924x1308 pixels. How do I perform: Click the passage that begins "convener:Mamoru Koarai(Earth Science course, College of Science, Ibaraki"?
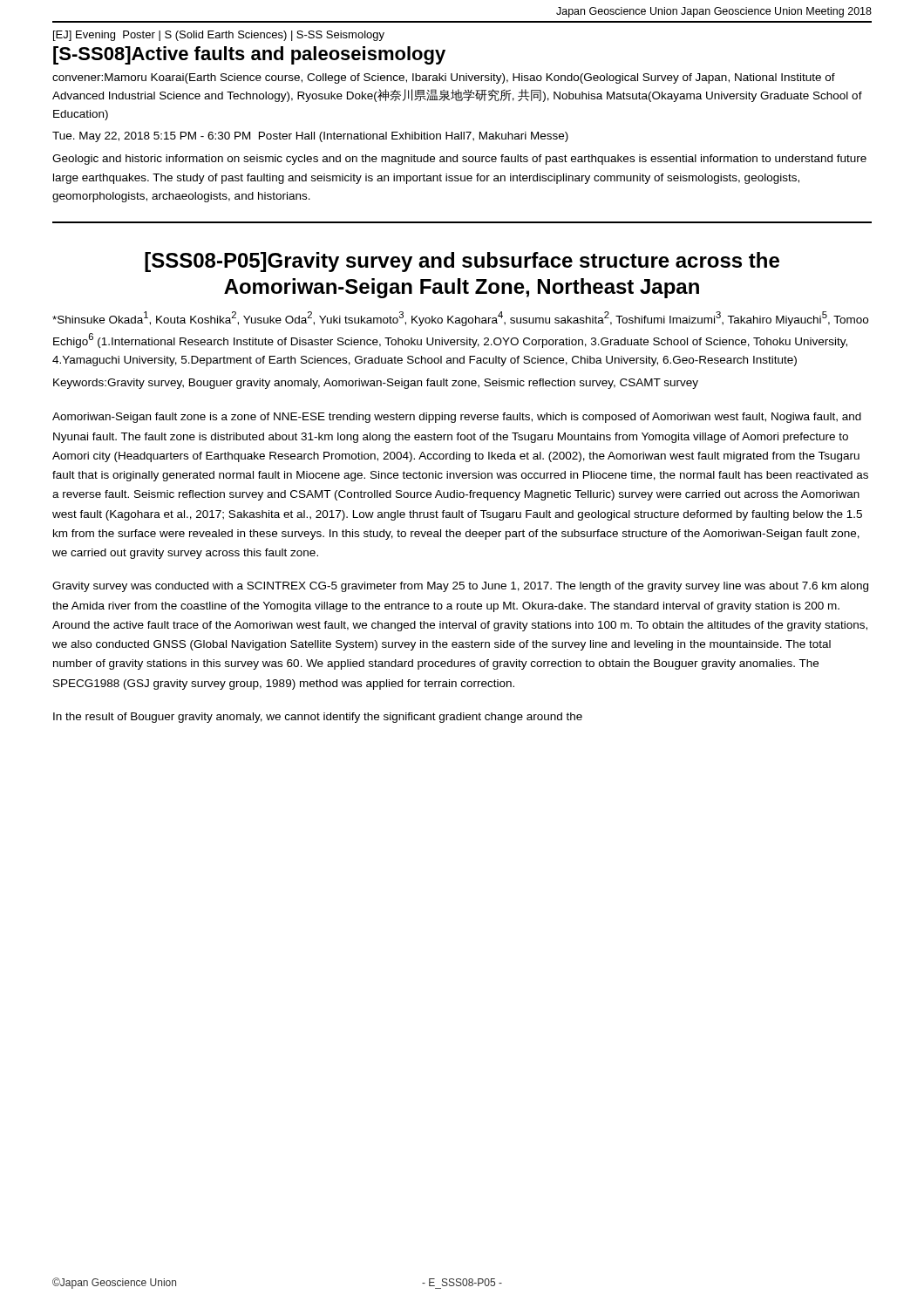point(457,96)
